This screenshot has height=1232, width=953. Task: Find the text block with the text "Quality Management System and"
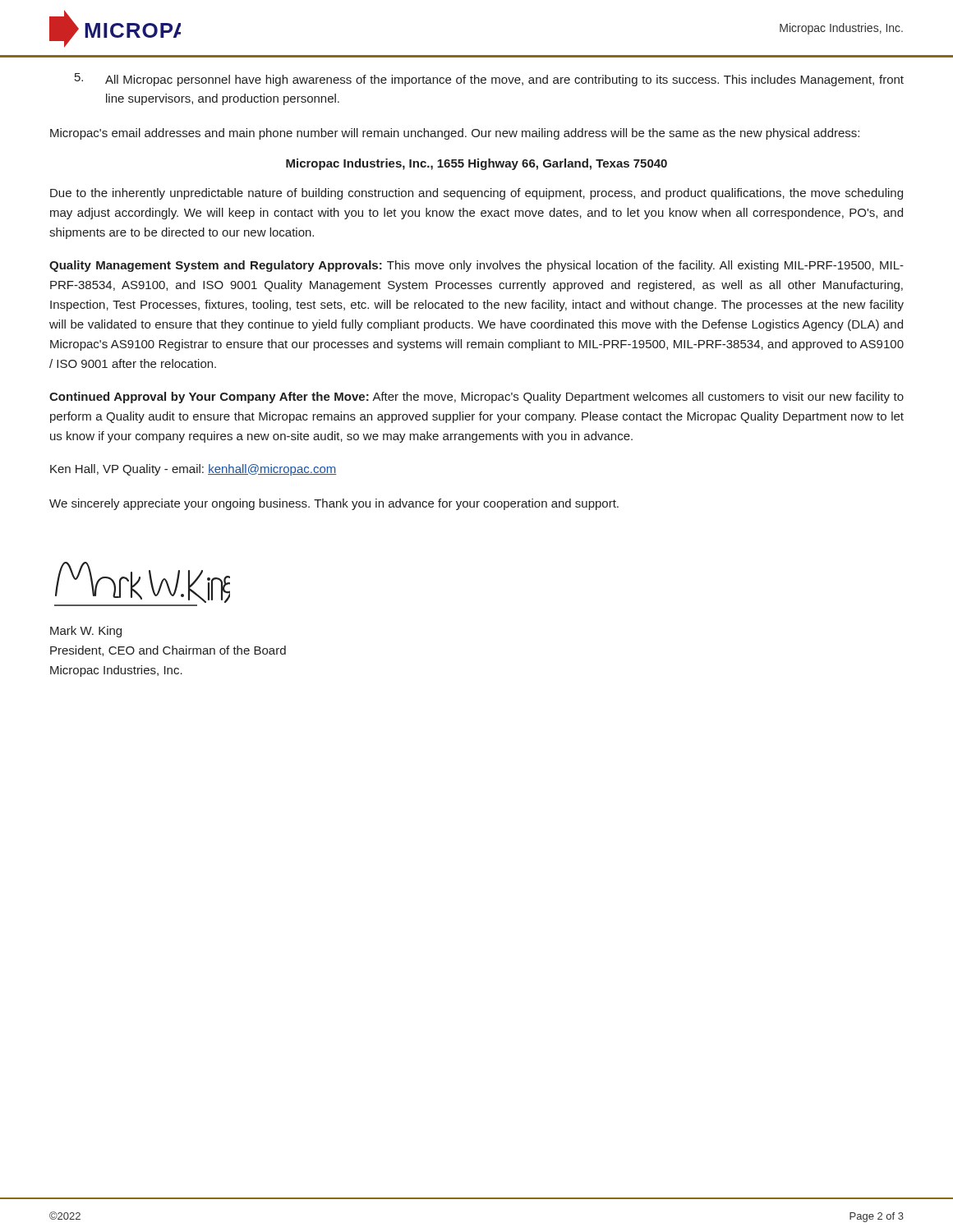[x=476, y=314]
